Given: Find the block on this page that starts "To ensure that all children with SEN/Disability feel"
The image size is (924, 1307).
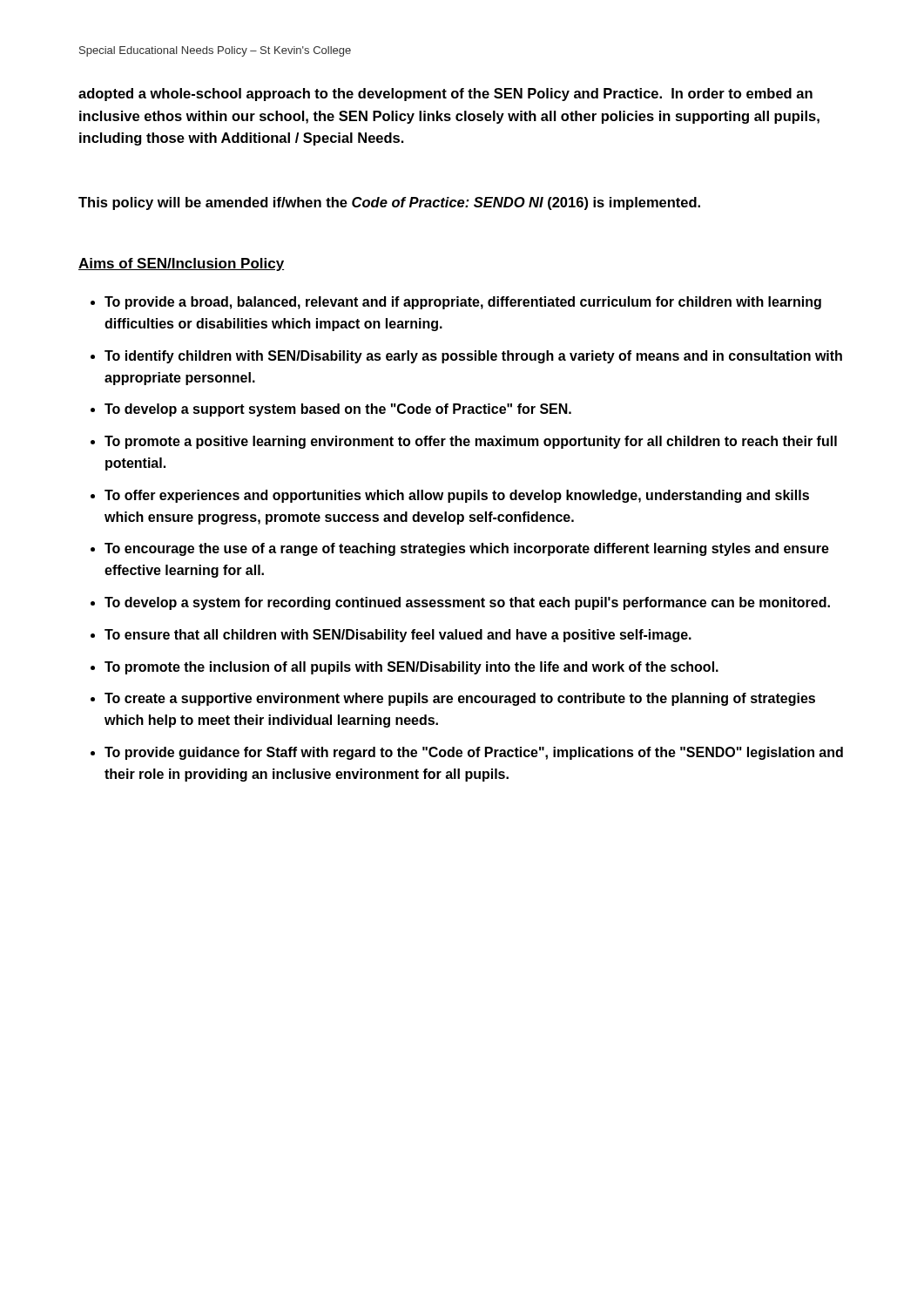Looking at the screenshot, I should pos(398,635).
